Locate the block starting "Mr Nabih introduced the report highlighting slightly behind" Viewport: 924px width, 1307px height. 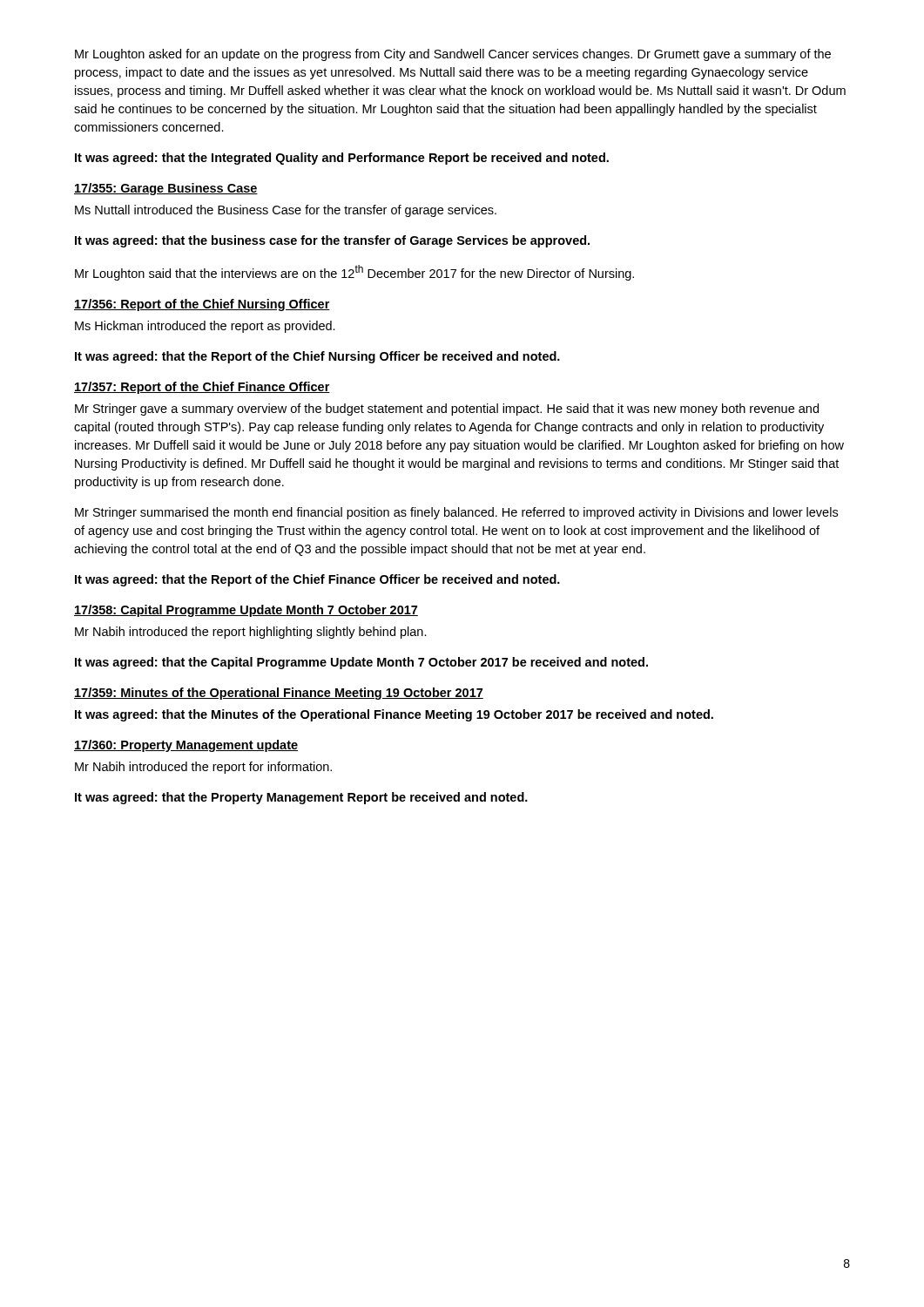pos(251,632)
